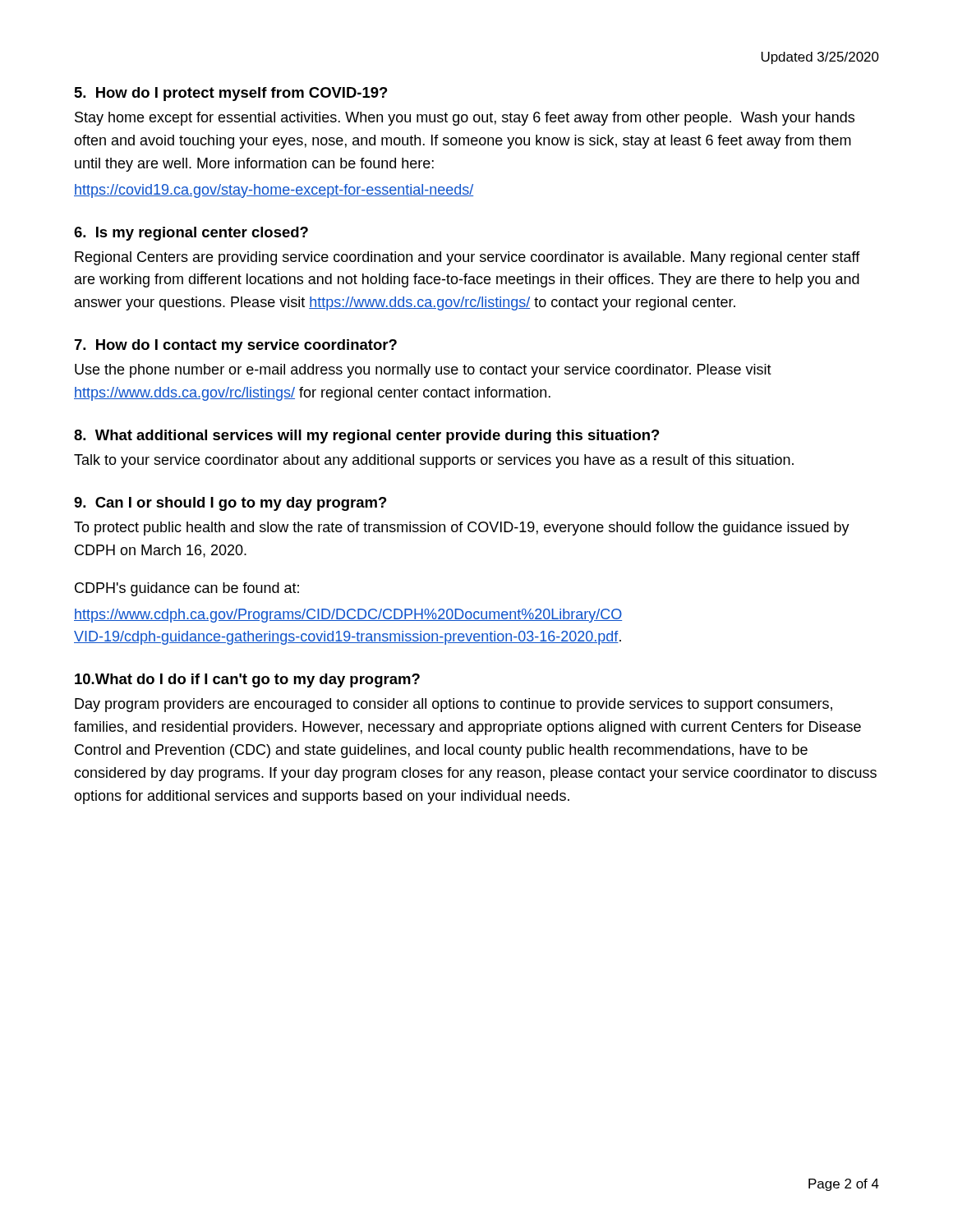953x1232 pixels.
Task: Select the block starting "Talk to your"
Action: click(434, 460)
